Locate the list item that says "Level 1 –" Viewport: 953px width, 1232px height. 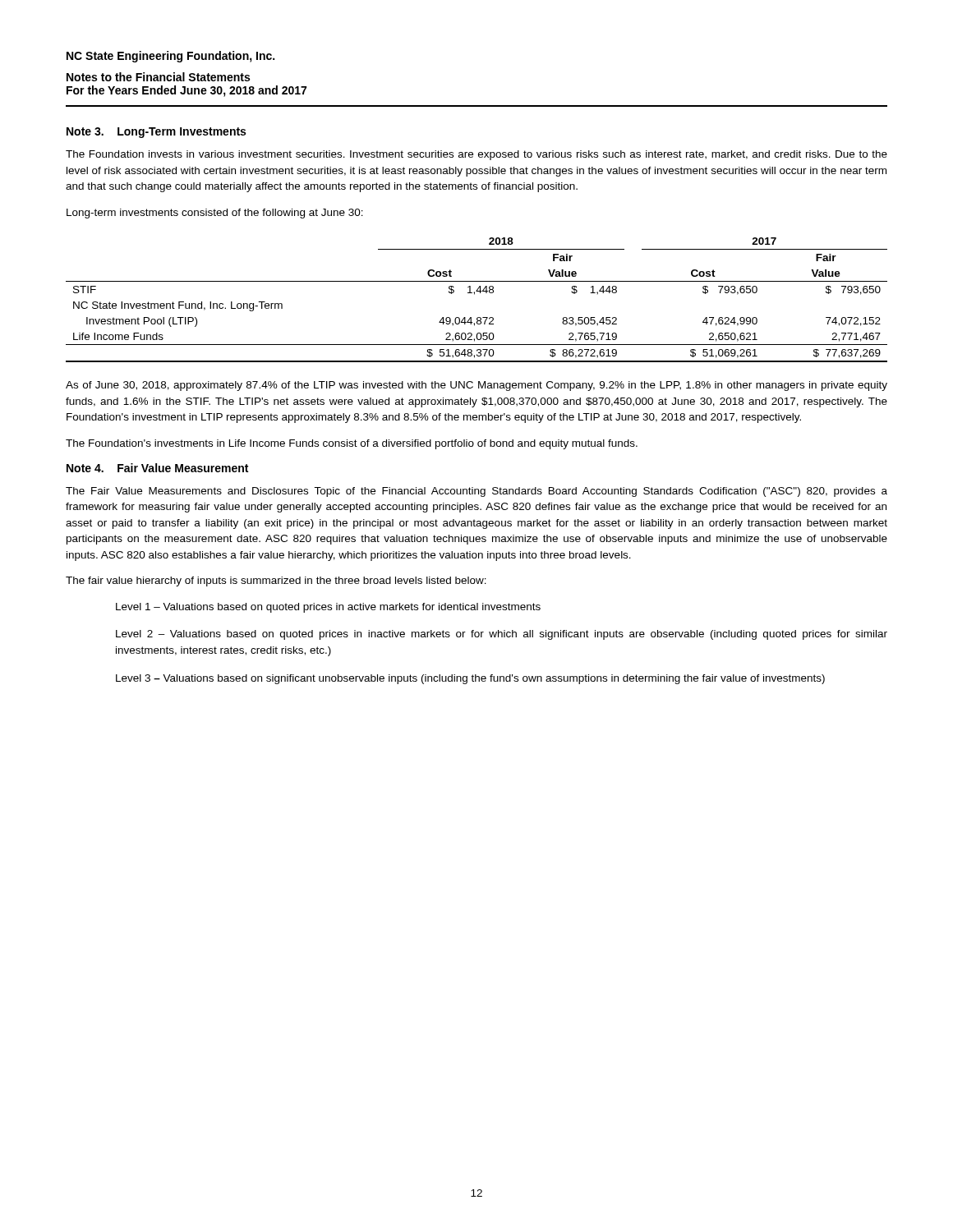pos(328,606)
